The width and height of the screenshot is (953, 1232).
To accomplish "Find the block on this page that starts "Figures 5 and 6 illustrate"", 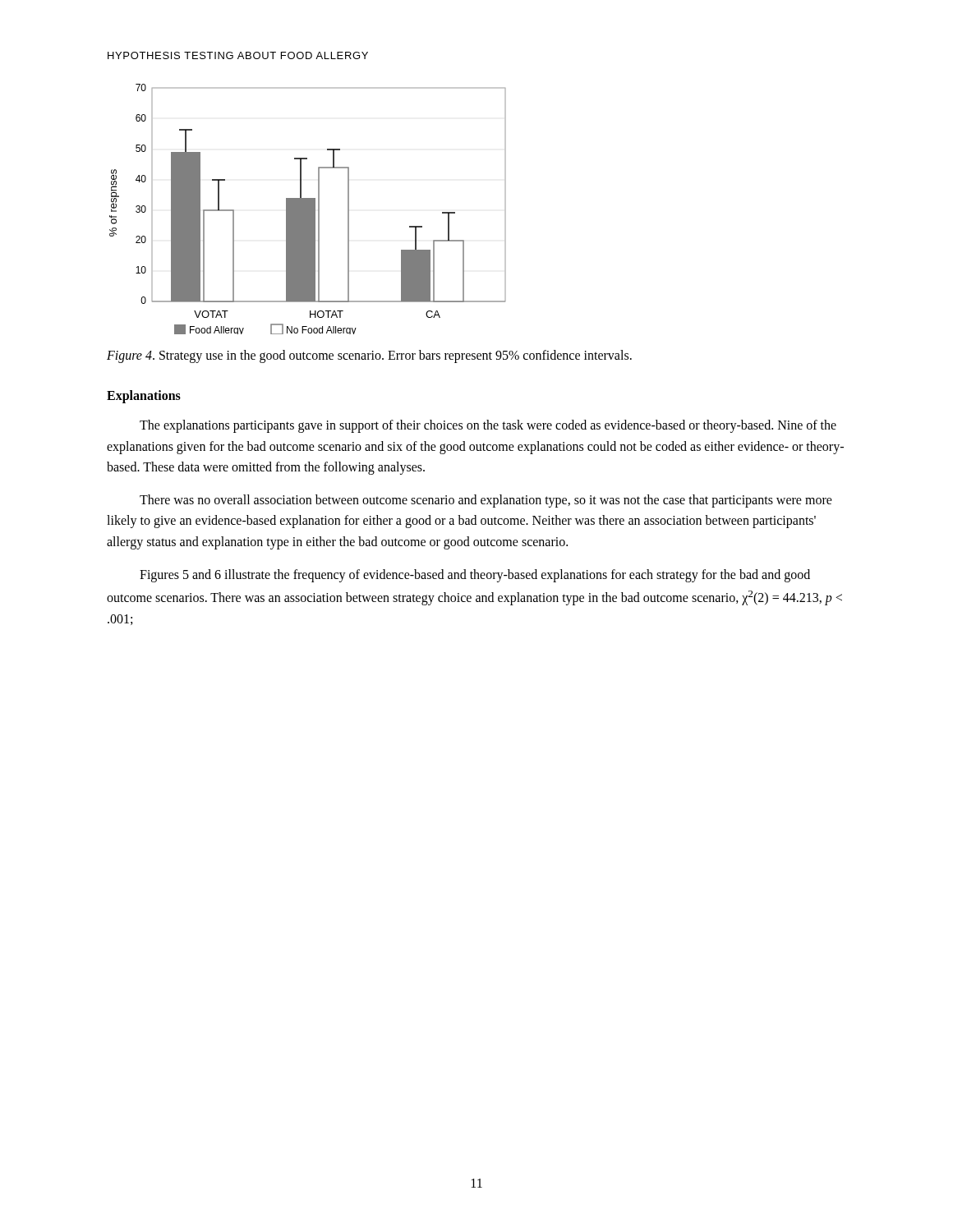I will (x=475, y=597).
